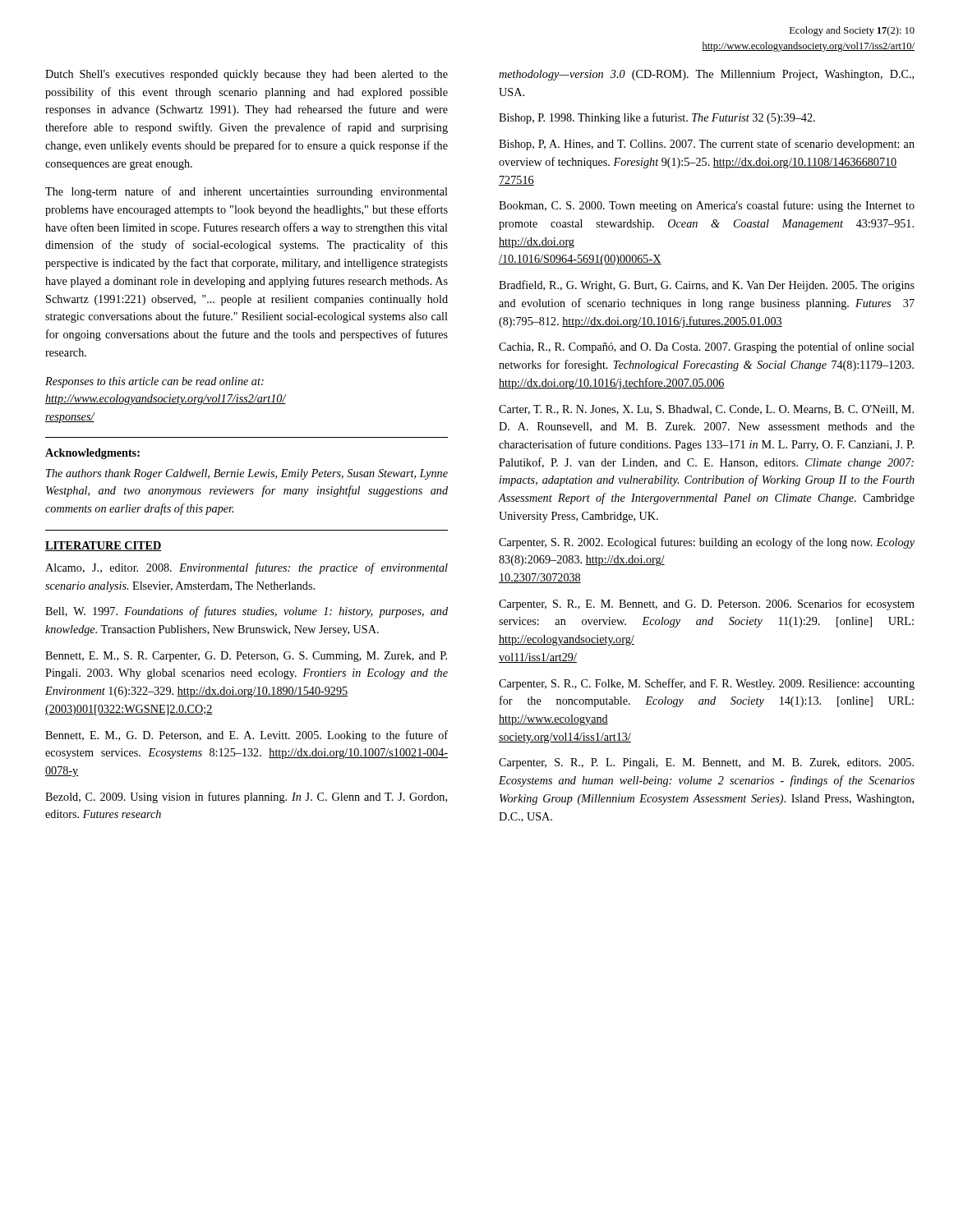Viewport: 954px width, 1232px height.
Task: Find the block on this page that starts "Carter, T. R.,"
Action: tap(707, 462)
